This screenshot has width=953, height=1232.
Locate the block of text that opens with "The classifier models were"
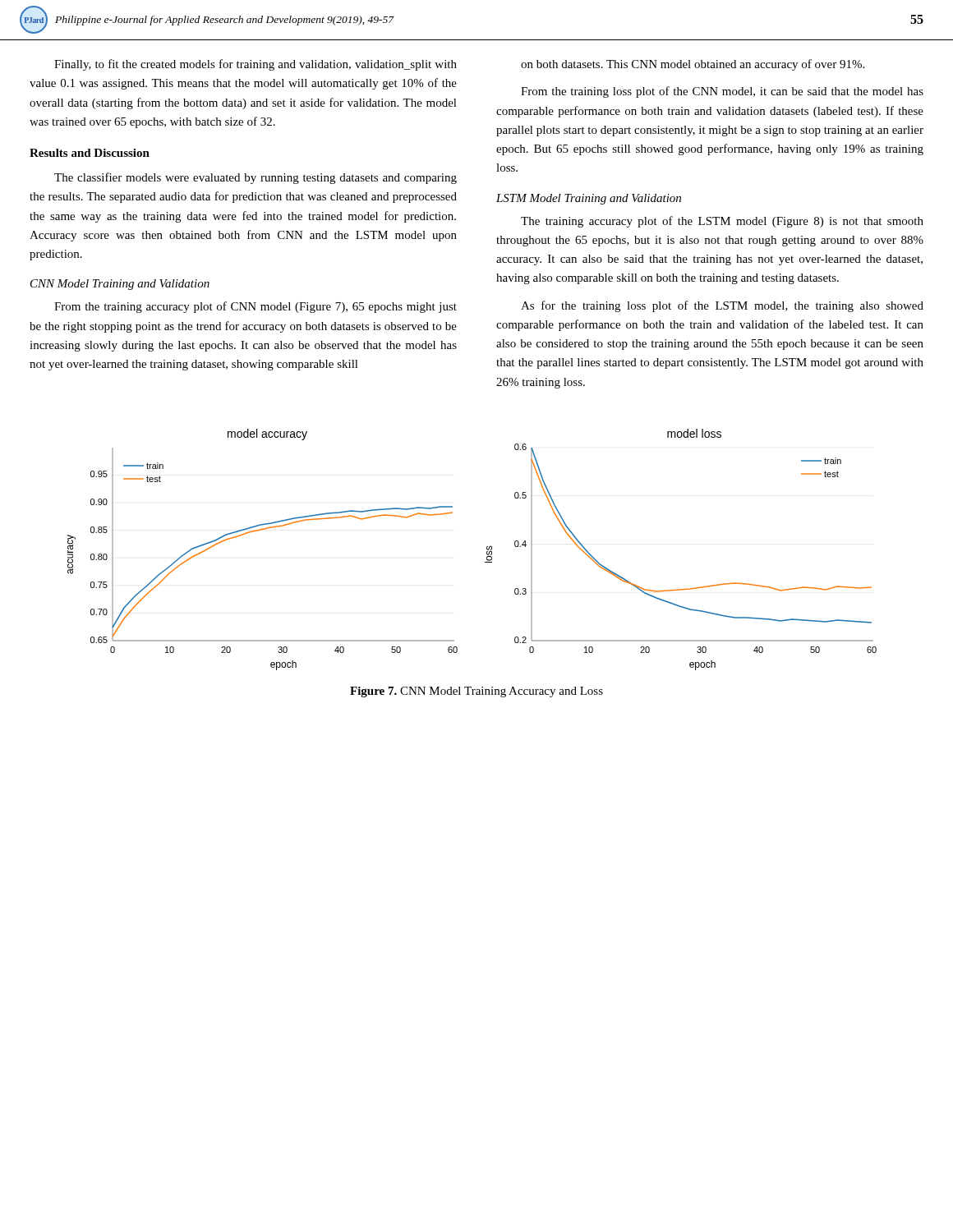click(243, 216)
